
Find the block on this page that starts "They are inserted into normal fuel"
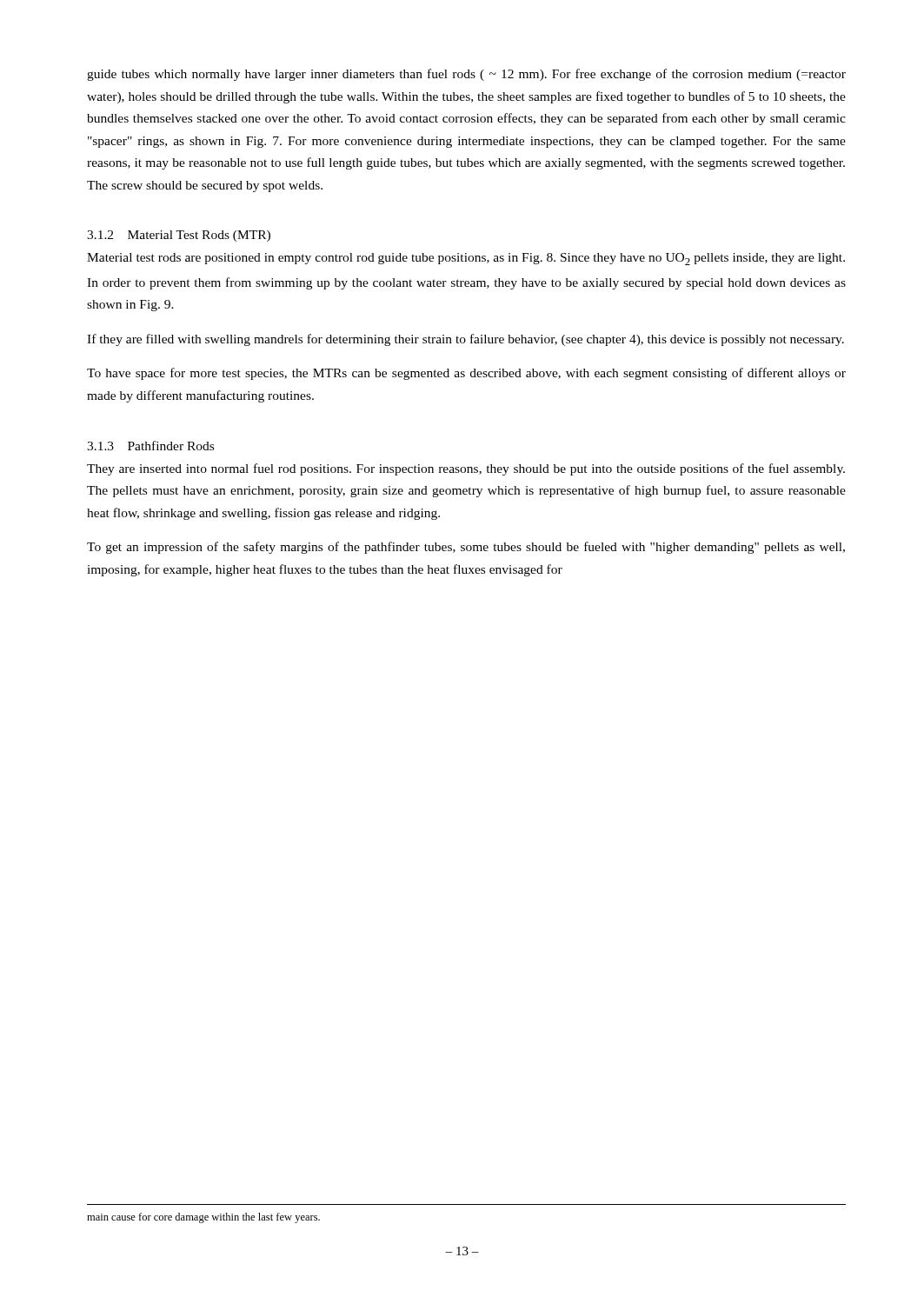click(466, 490)
